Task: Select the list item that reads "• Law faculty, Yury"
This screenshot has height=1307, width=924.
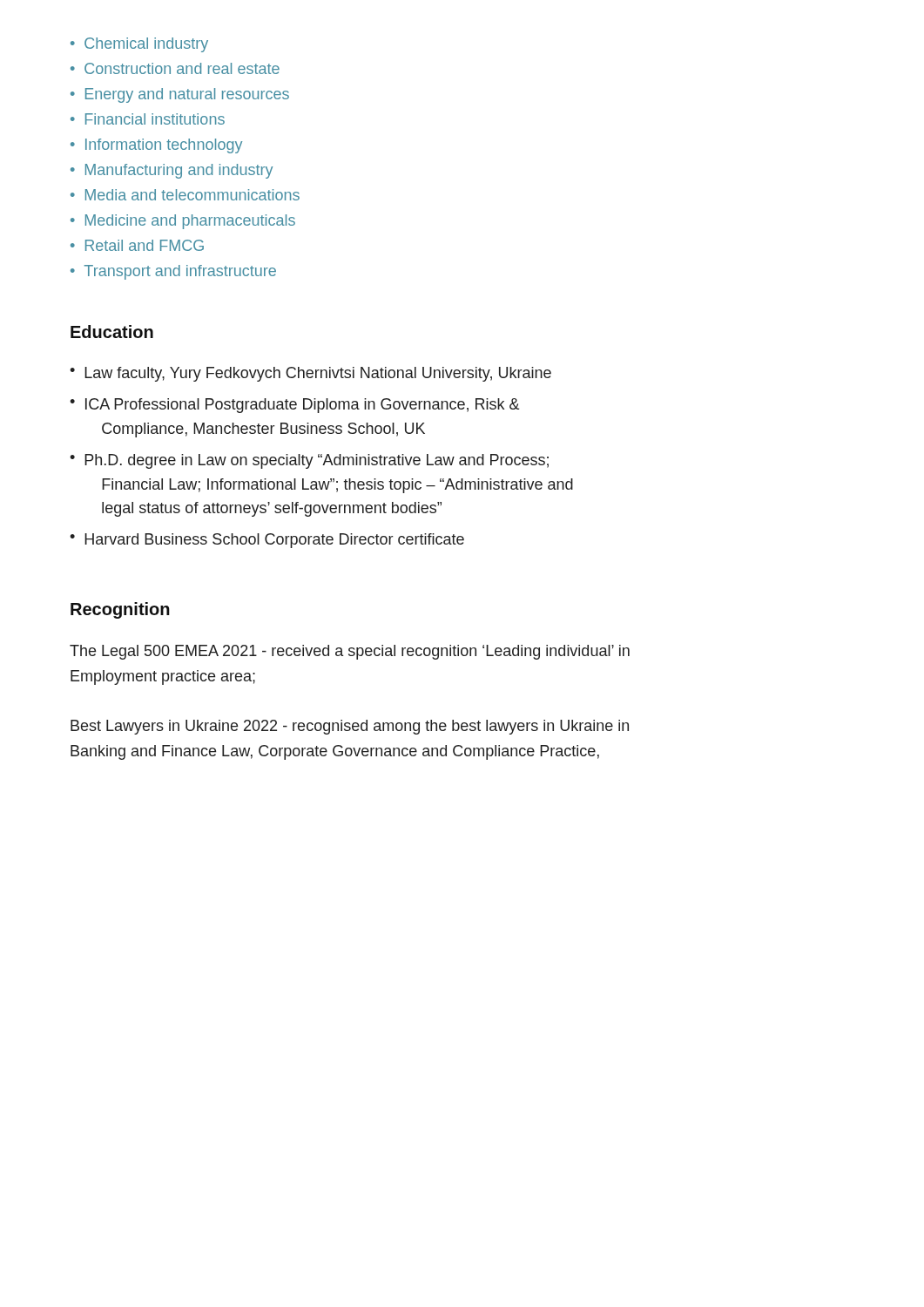Action: [311, 374]
